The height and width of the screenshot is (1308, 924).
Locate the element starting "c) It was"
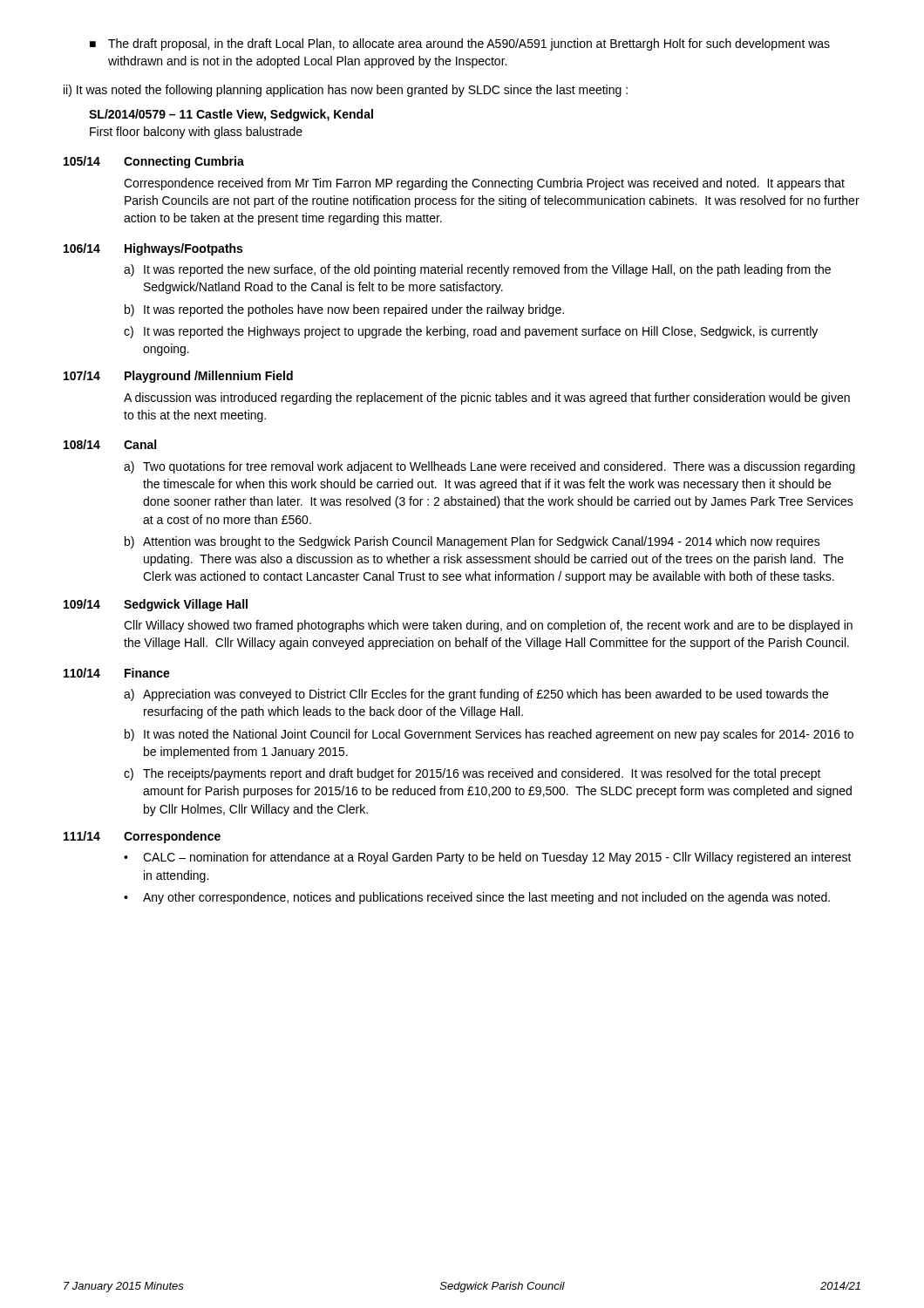pyautogui.click(x=493, y=340)
